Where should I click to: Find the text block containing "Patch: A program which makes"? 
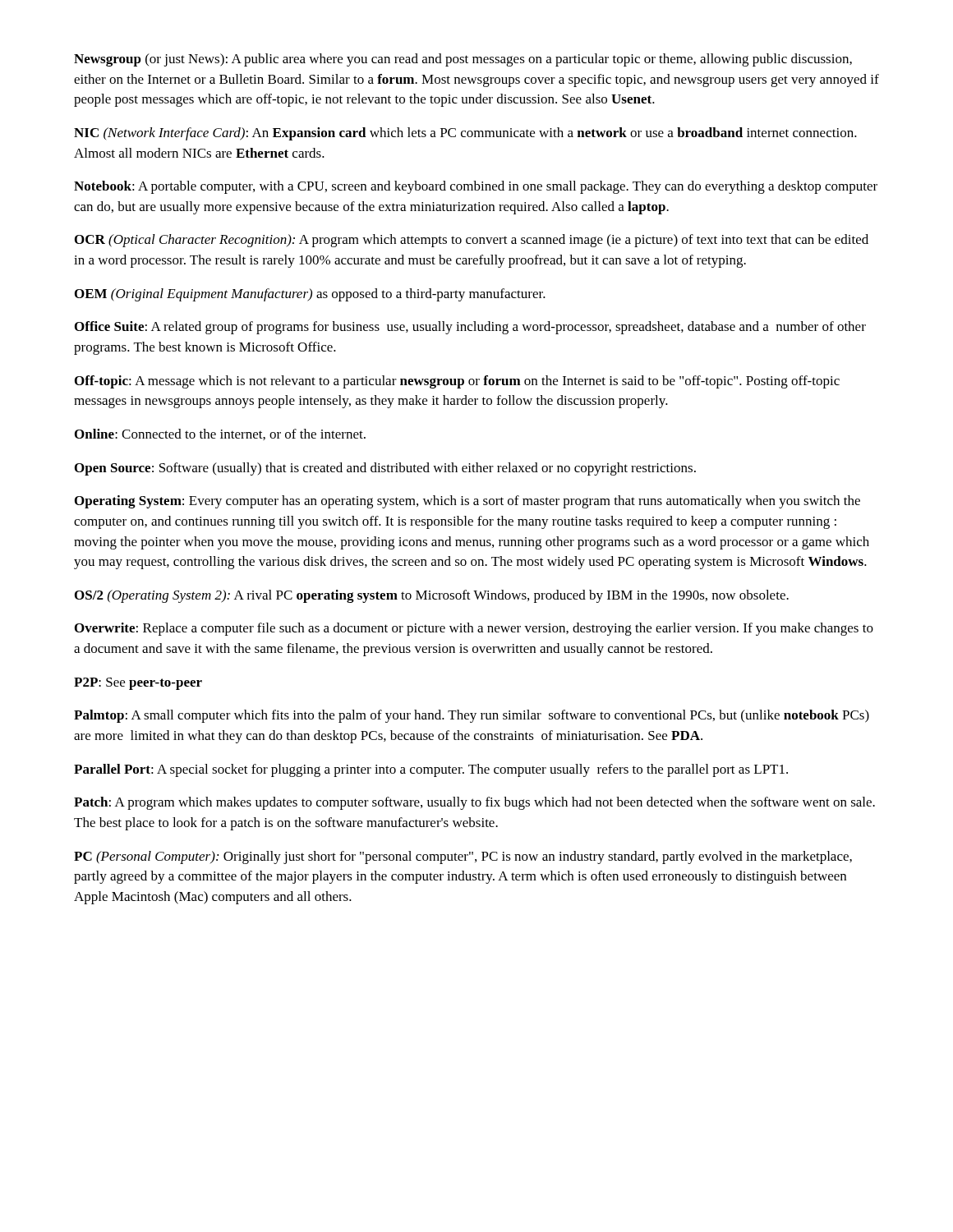[475, 812]
